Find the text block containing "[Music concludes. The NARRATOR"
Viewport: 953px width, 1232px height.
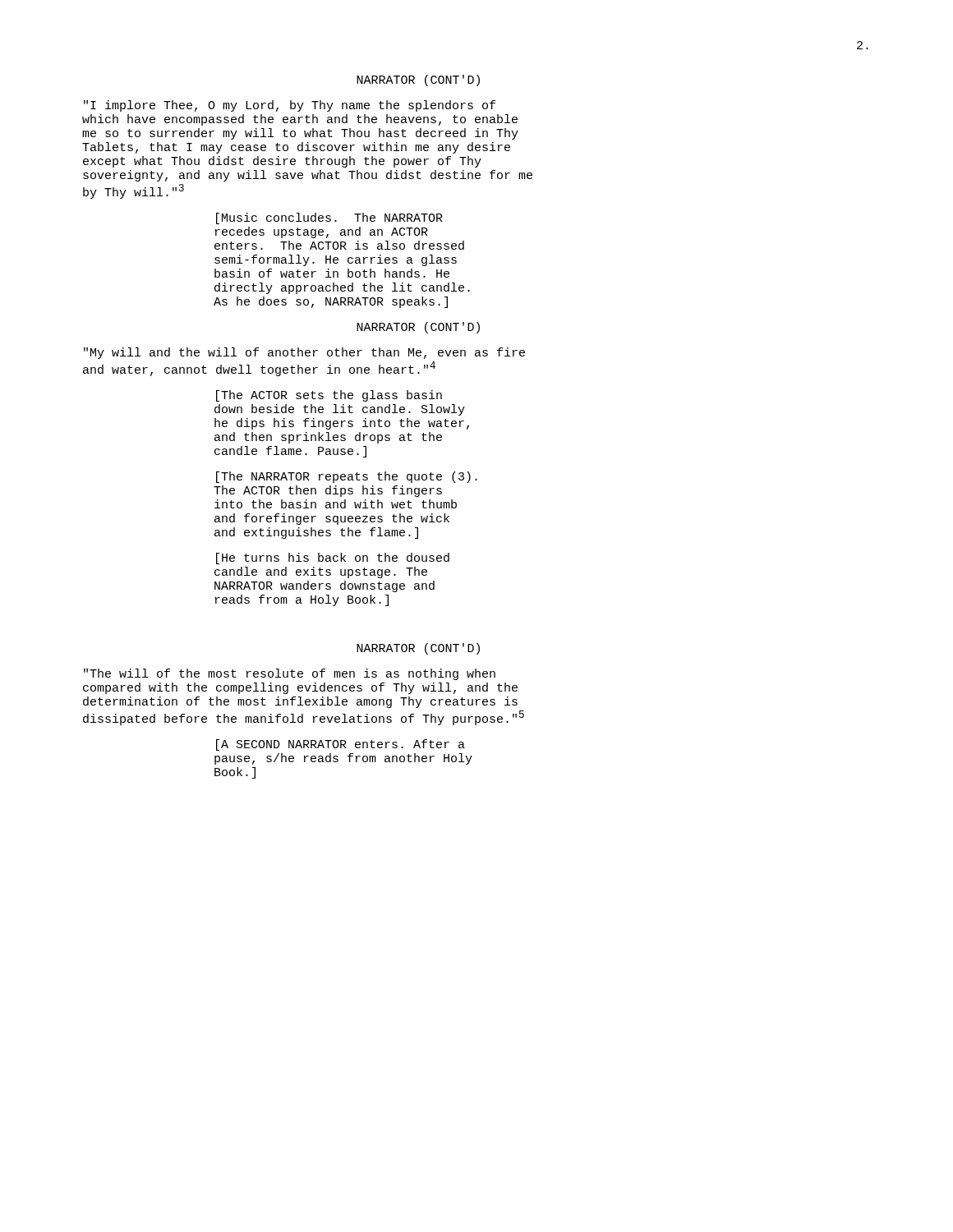(x=343, y=261)
